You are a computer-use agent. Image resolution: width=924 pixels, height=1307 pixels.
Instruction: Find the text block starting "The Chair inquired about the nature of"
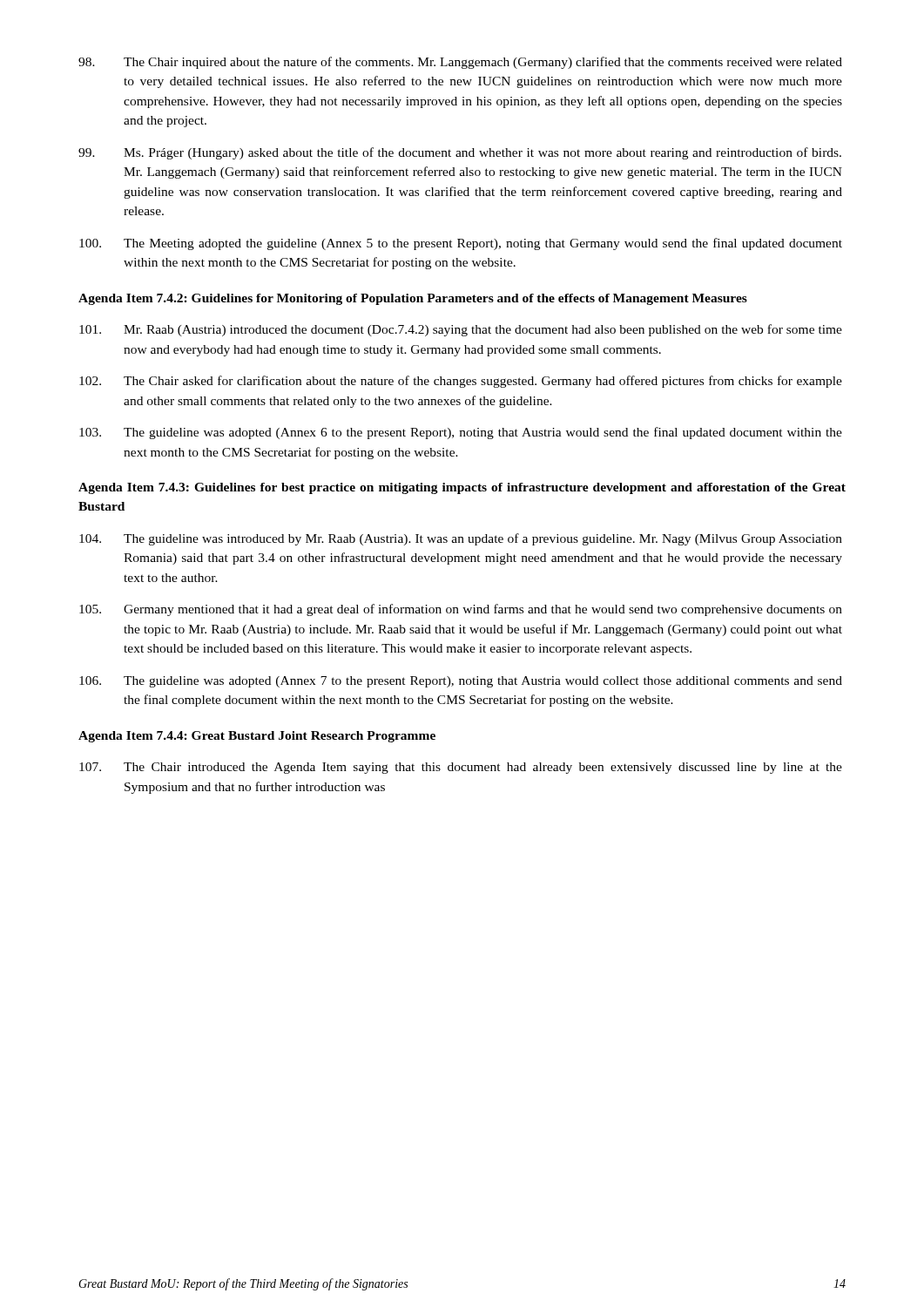click(x=462, y=91)
